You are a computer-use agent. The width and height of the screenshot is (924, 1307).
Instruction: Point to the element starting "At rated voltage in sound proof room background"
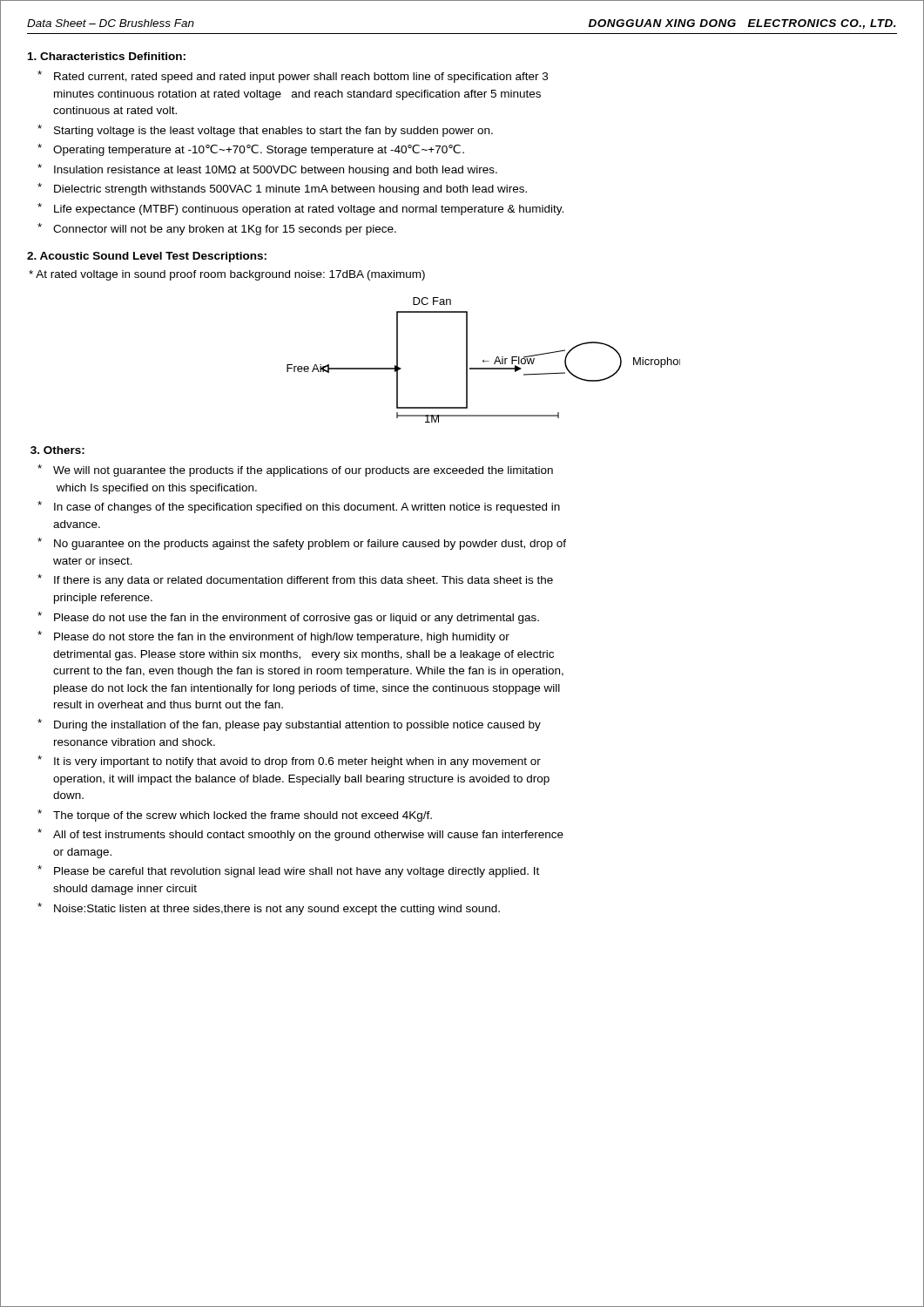227,274
